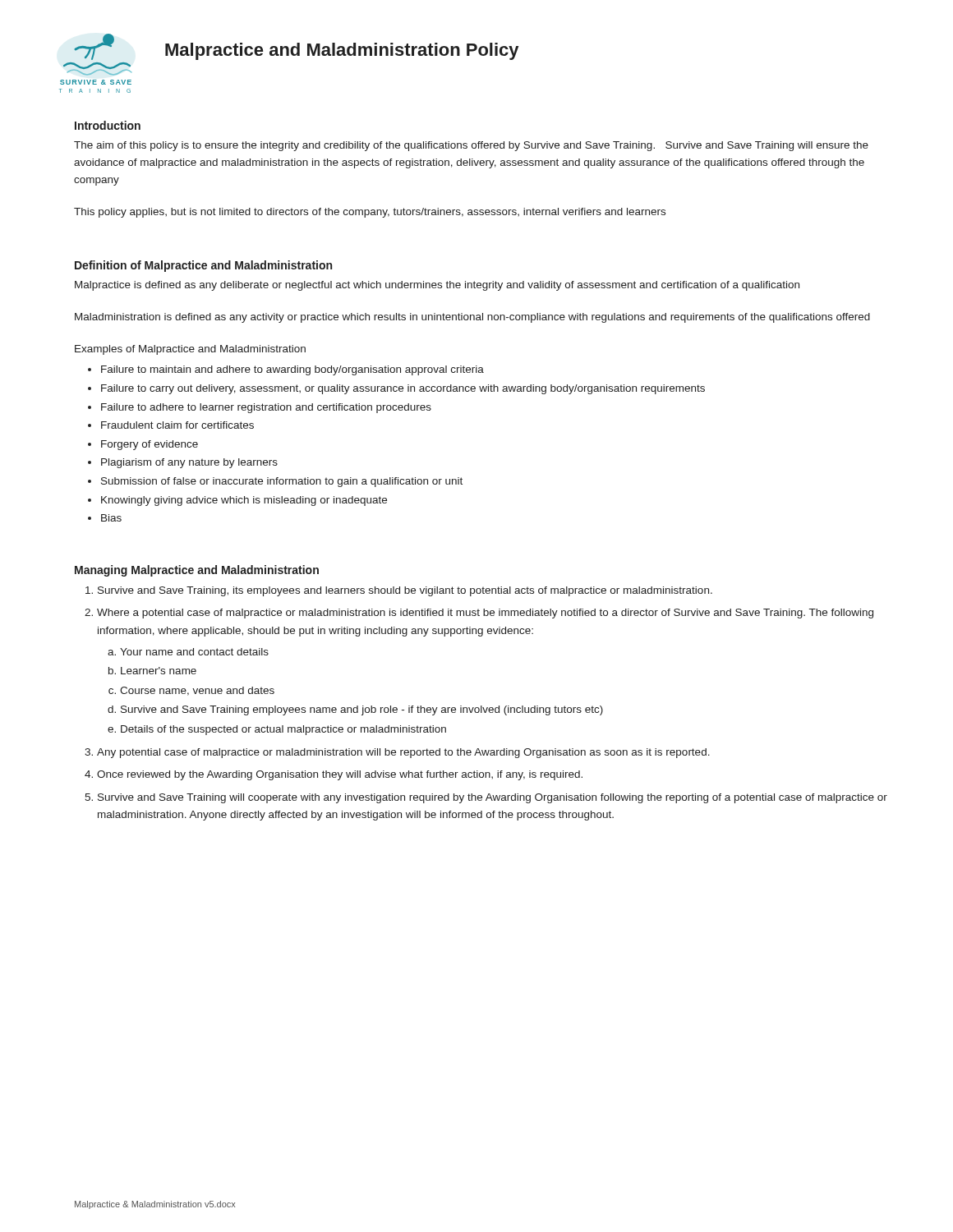Navigate to the text block starting "Failure to carry out delivery, assessment, or quality"
953x1232 pixels.
tap(403, 388)
